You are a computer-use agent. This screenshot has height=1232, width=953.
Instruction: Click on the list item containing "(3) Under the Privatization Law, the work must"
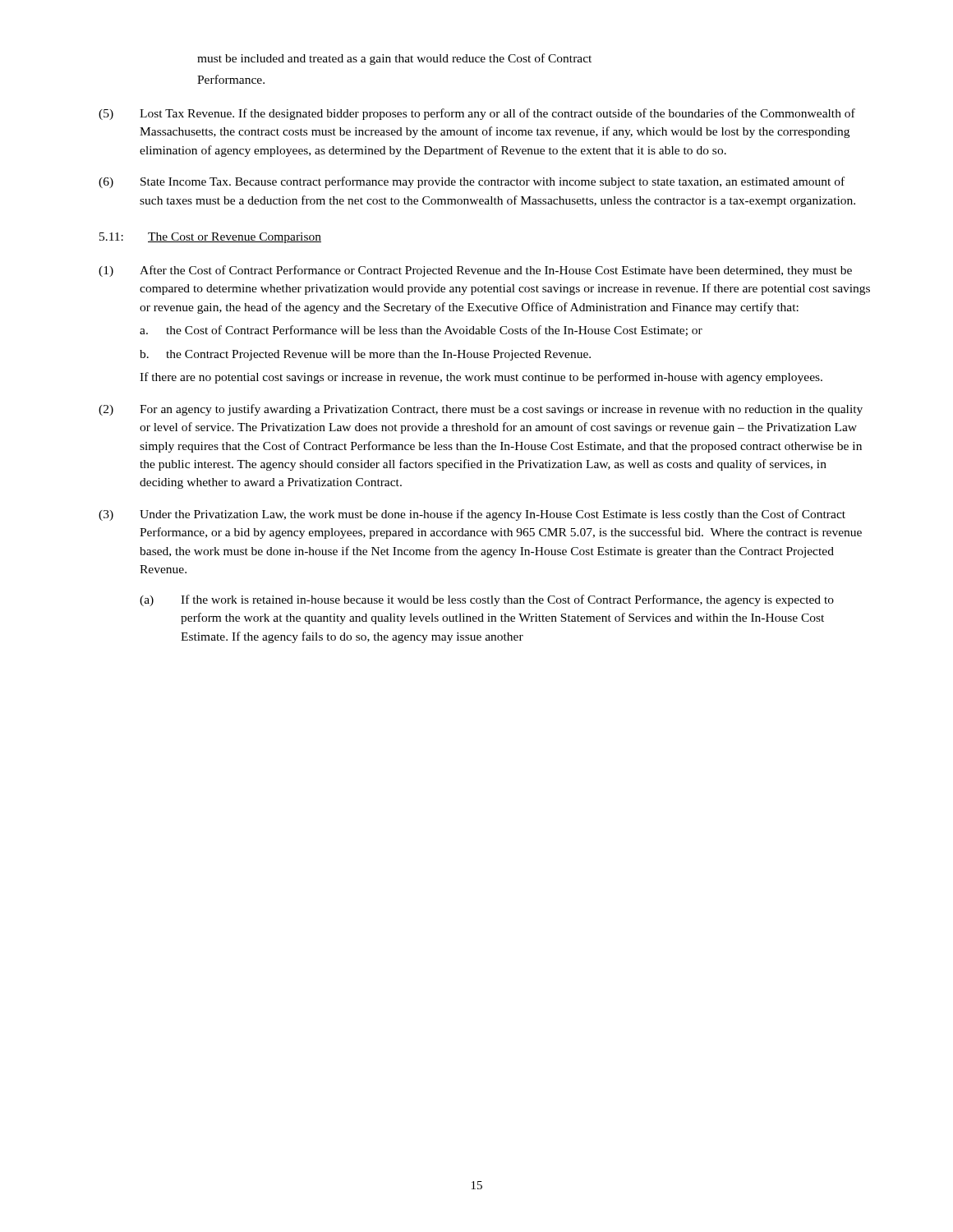point(472,515)
